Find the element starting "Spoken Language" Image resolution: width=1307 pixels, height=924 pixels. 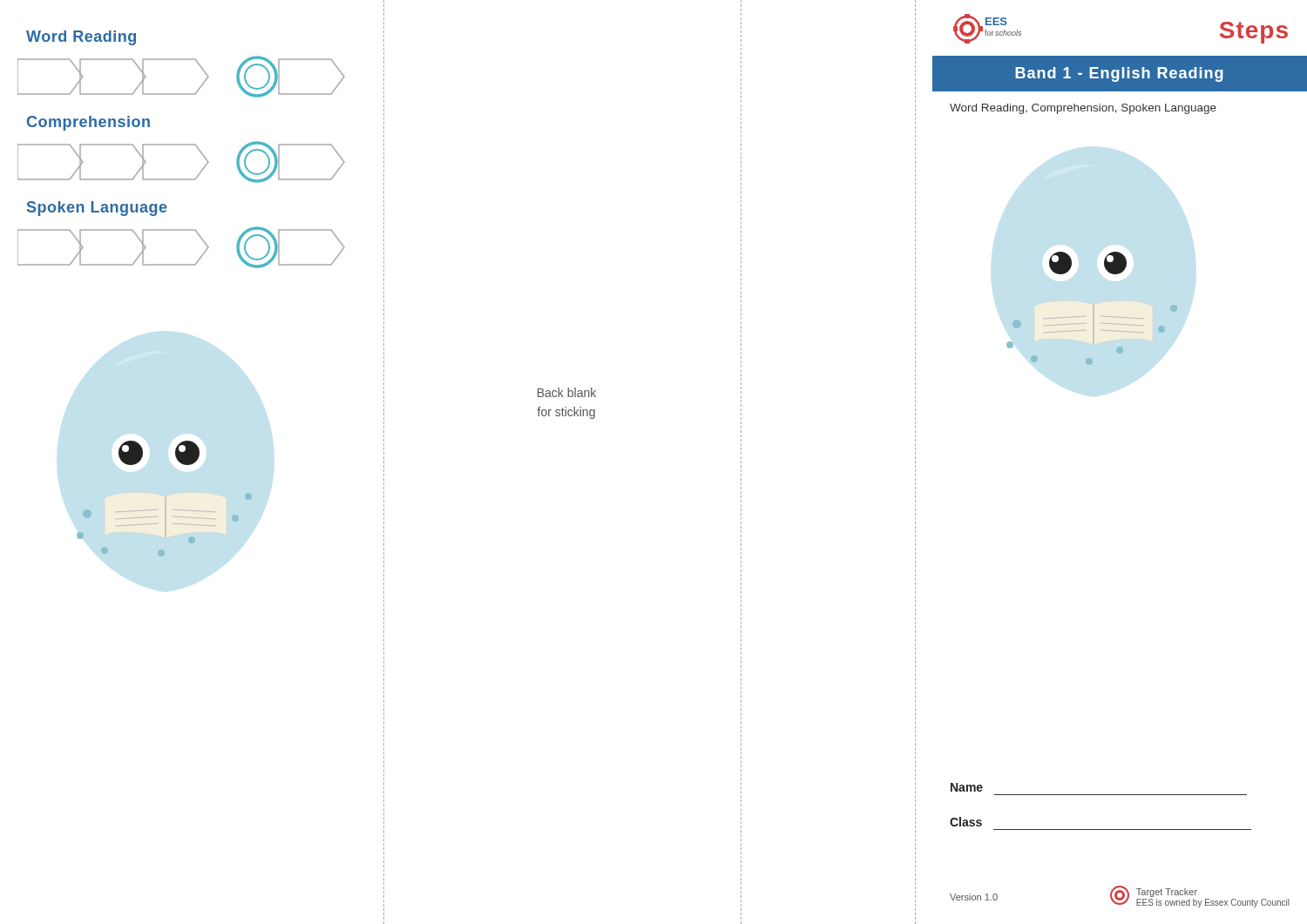pyautogui.click(x=97, y=207)
